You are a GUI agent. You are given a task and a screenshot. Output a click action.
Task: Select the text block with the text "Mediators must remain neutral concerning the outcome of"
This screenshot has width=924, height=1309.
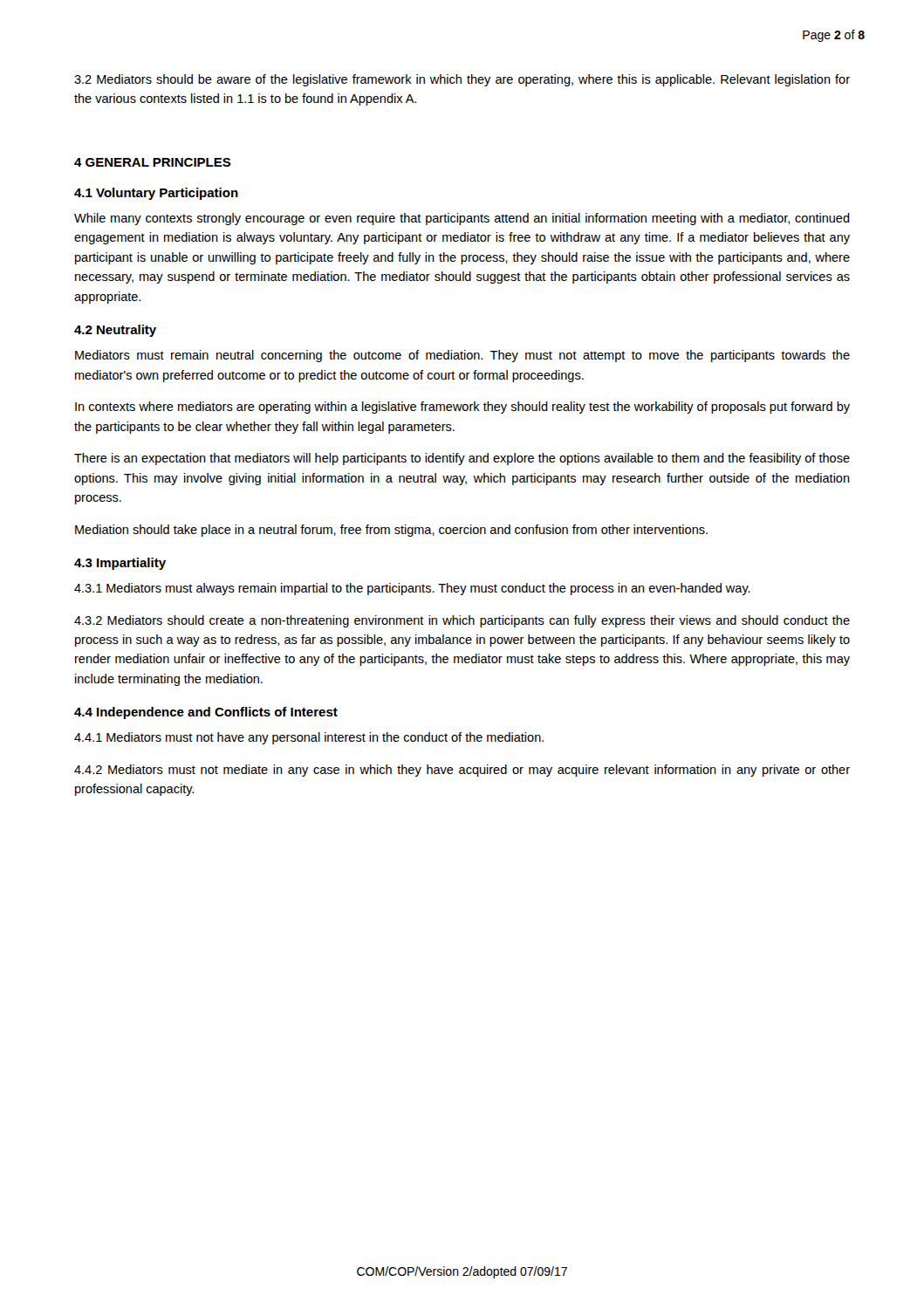(462, 365)
